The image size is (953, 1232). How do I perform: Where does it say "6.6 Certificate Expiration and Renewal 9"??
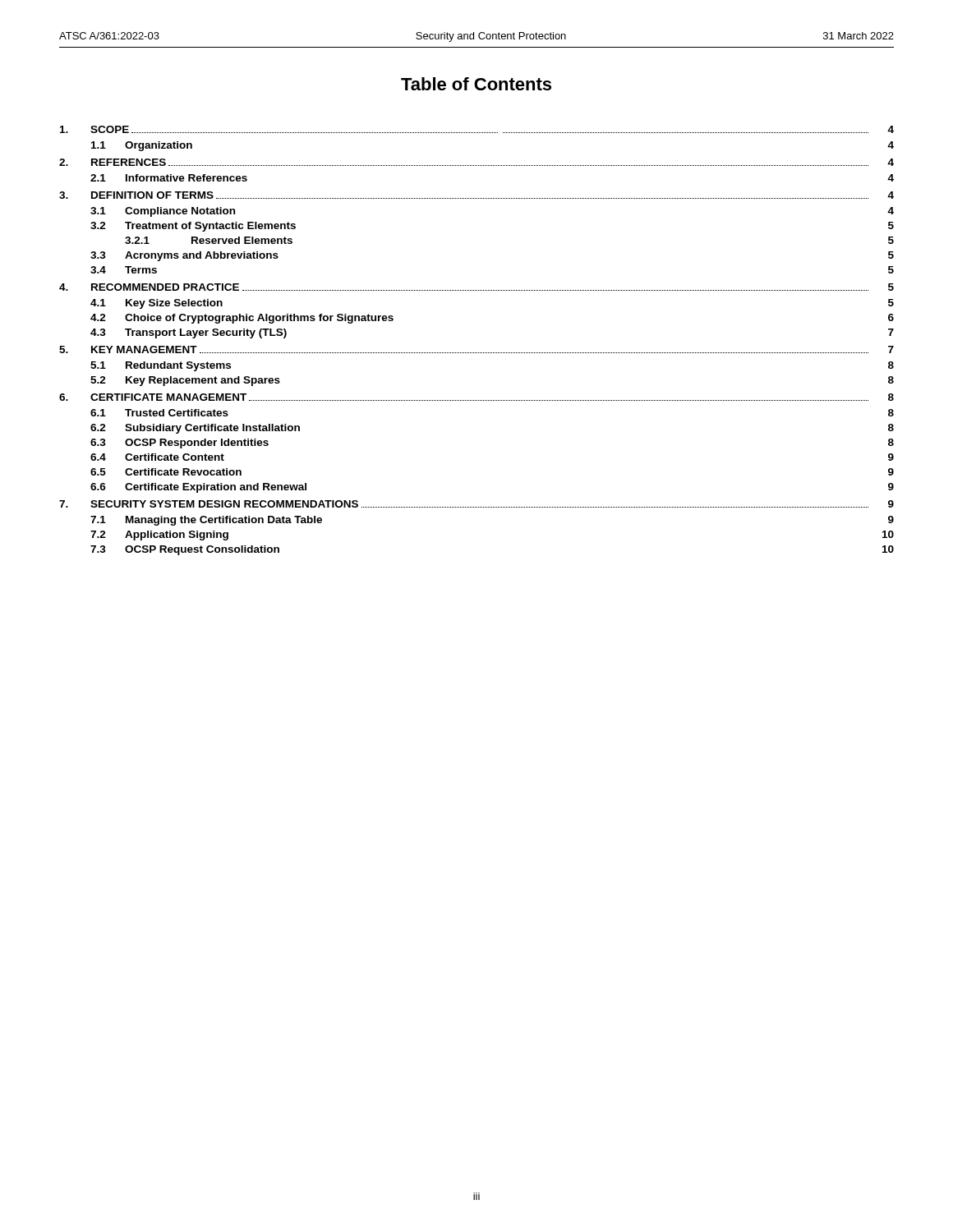pos(217,487)
